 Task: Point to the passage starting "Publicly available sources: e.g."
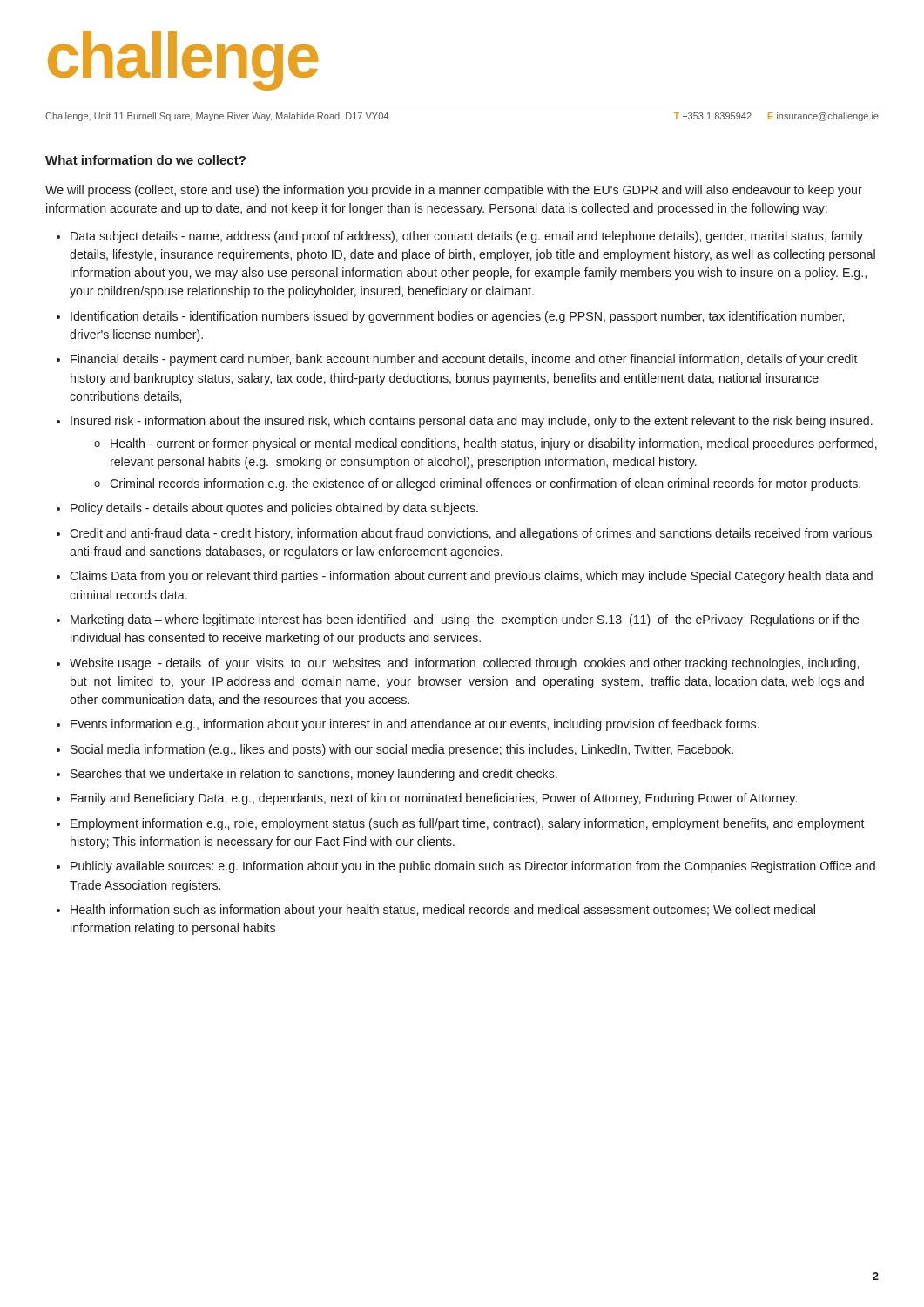coord(473,876)
